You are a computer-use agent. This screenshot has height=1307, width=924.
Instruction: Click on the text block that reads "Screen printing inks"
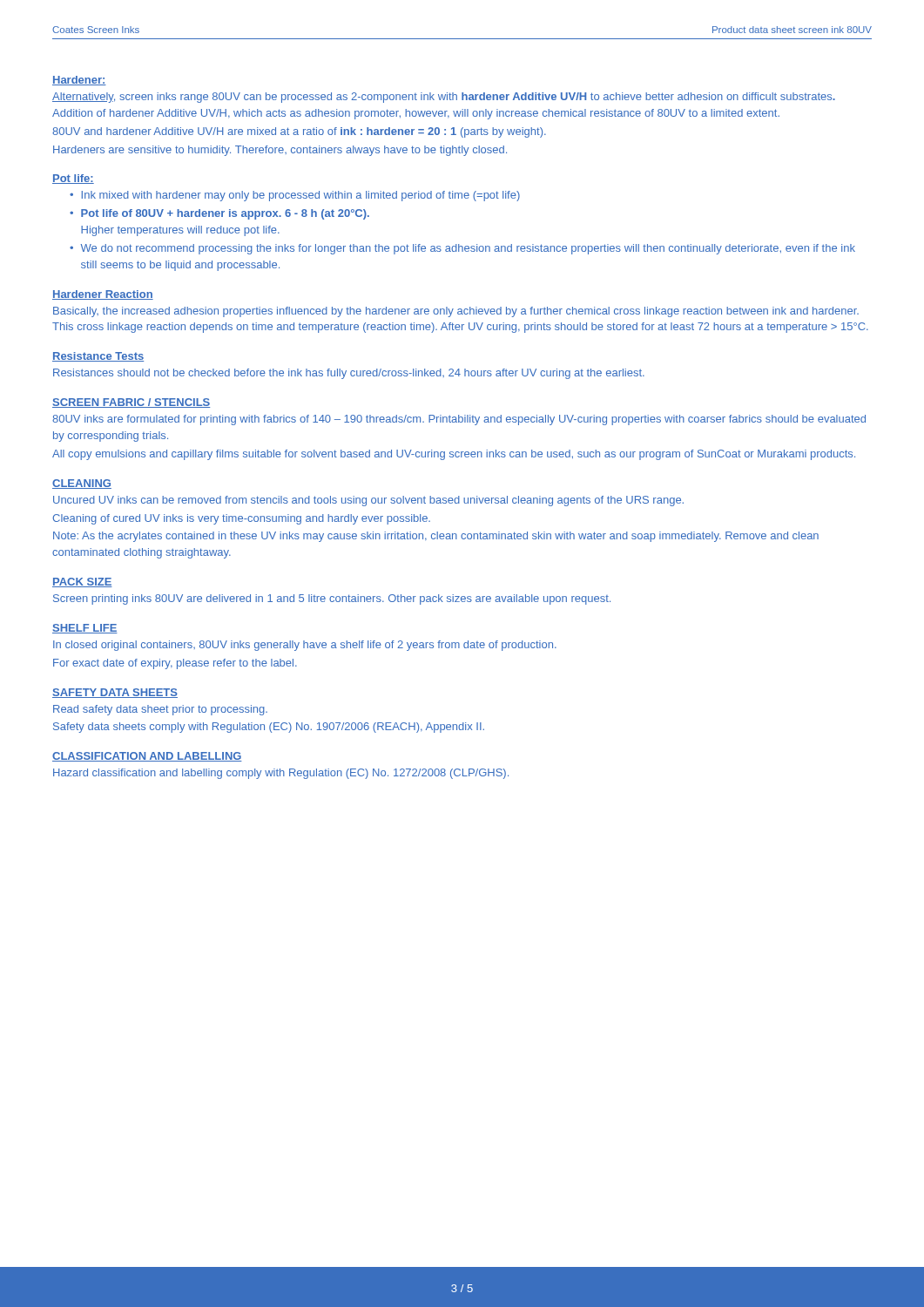point(332,598)
